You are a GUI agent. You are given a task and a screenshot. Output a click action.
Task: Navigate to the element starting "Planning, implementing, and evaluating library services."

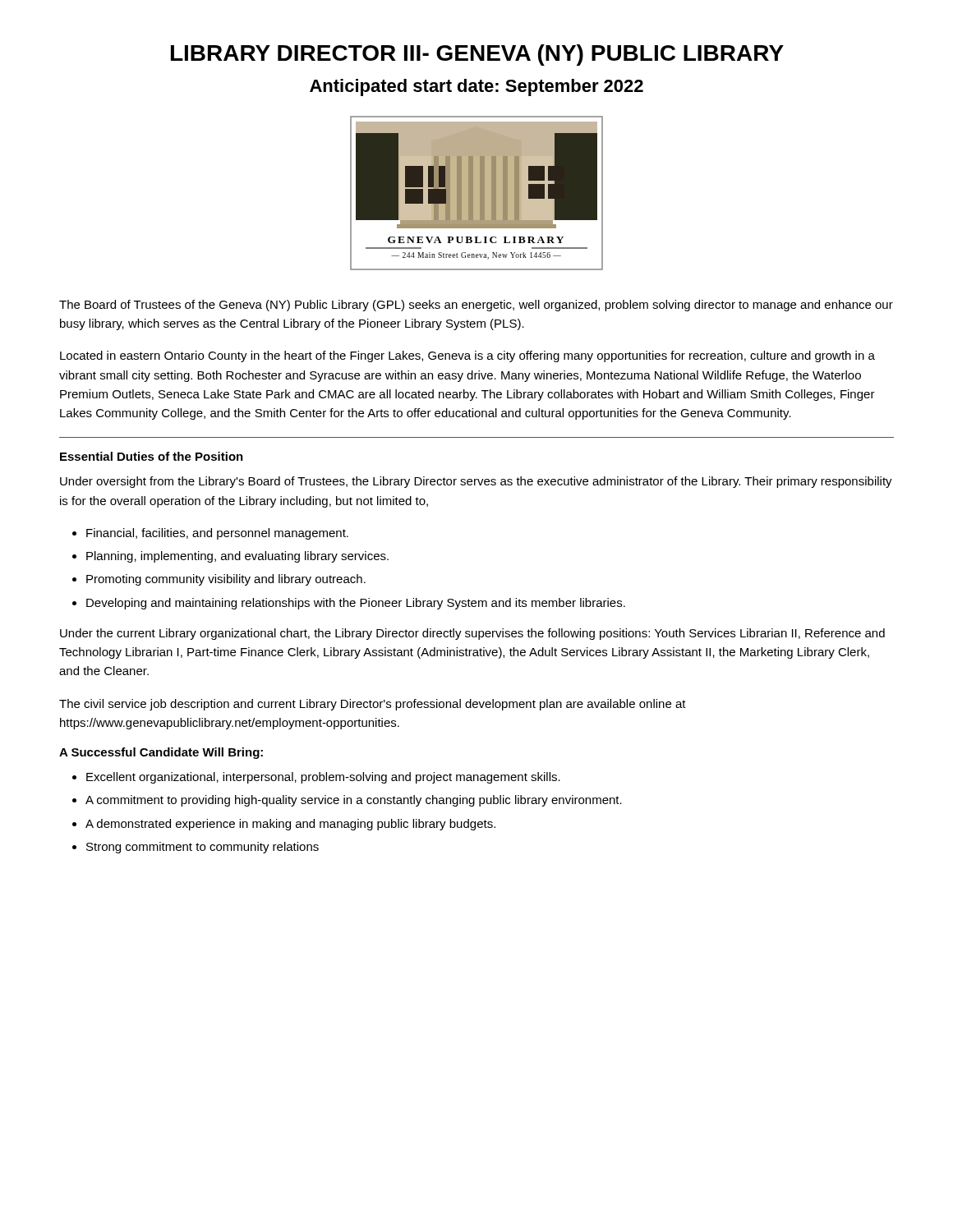(238, 556)
